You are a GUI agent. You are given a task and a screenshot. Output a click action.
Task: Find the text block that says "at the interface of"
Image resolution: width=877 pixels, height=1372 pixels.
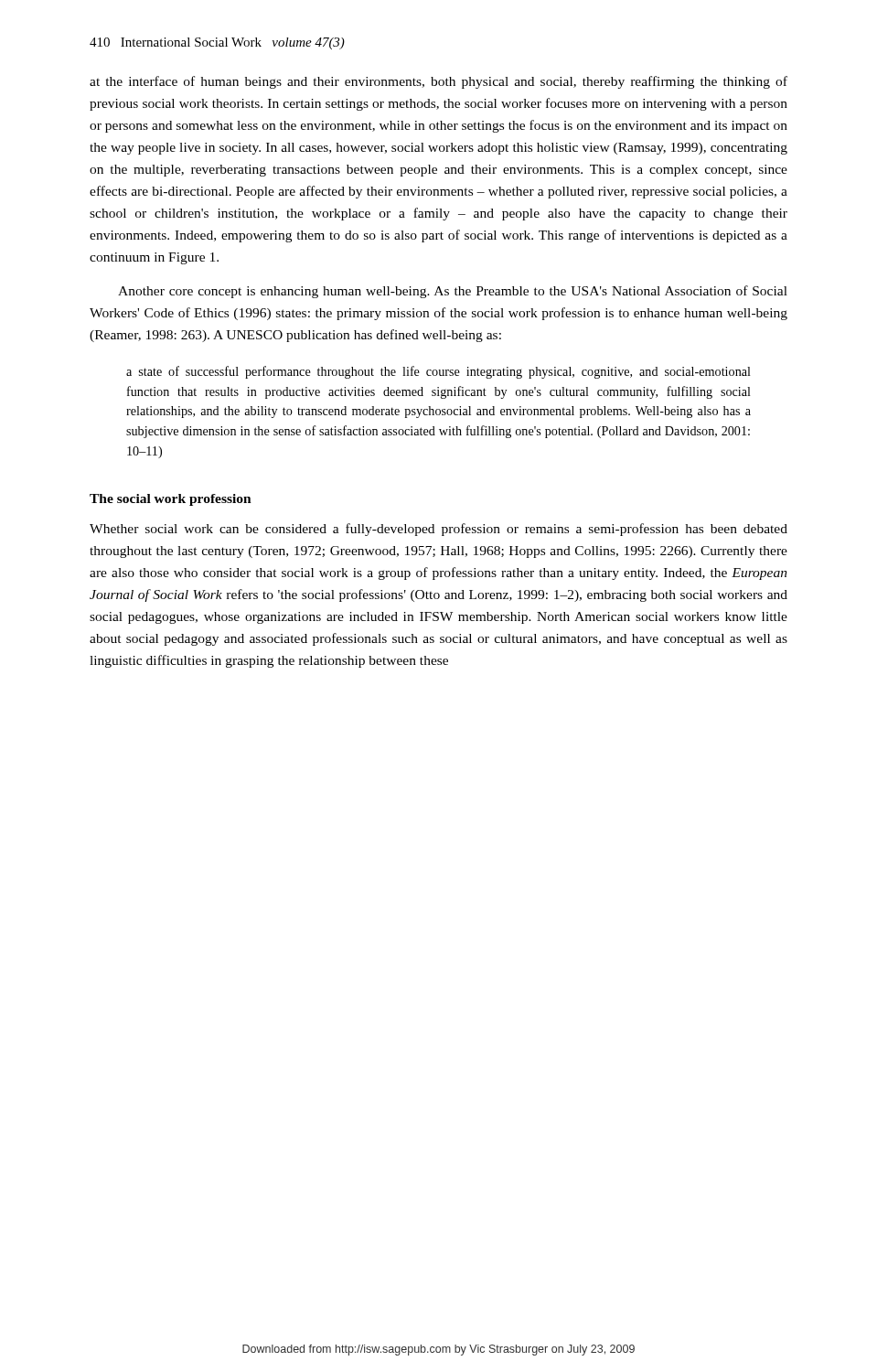438,169
